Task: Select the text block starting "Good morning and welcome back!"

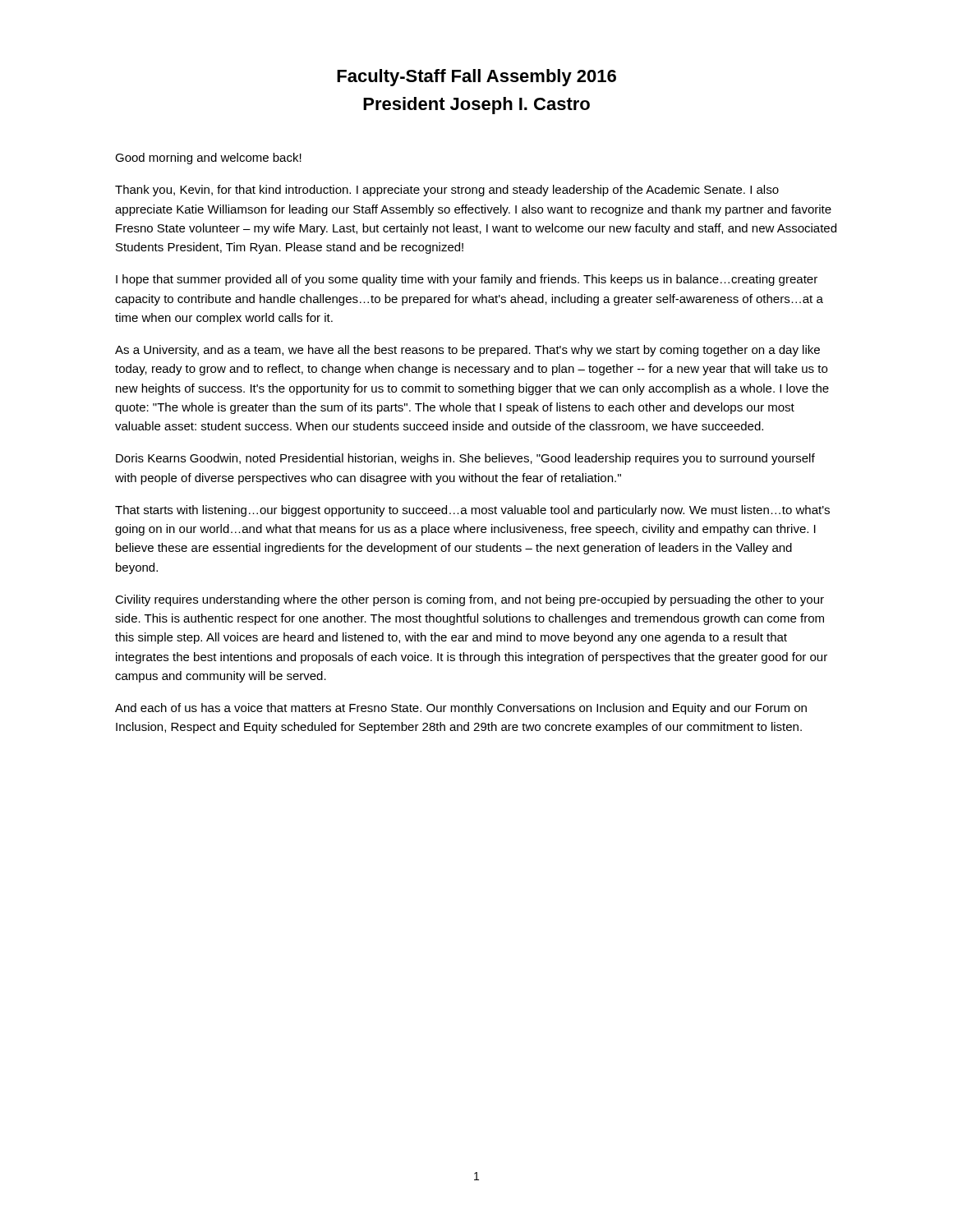Action: tap(209, 157)
